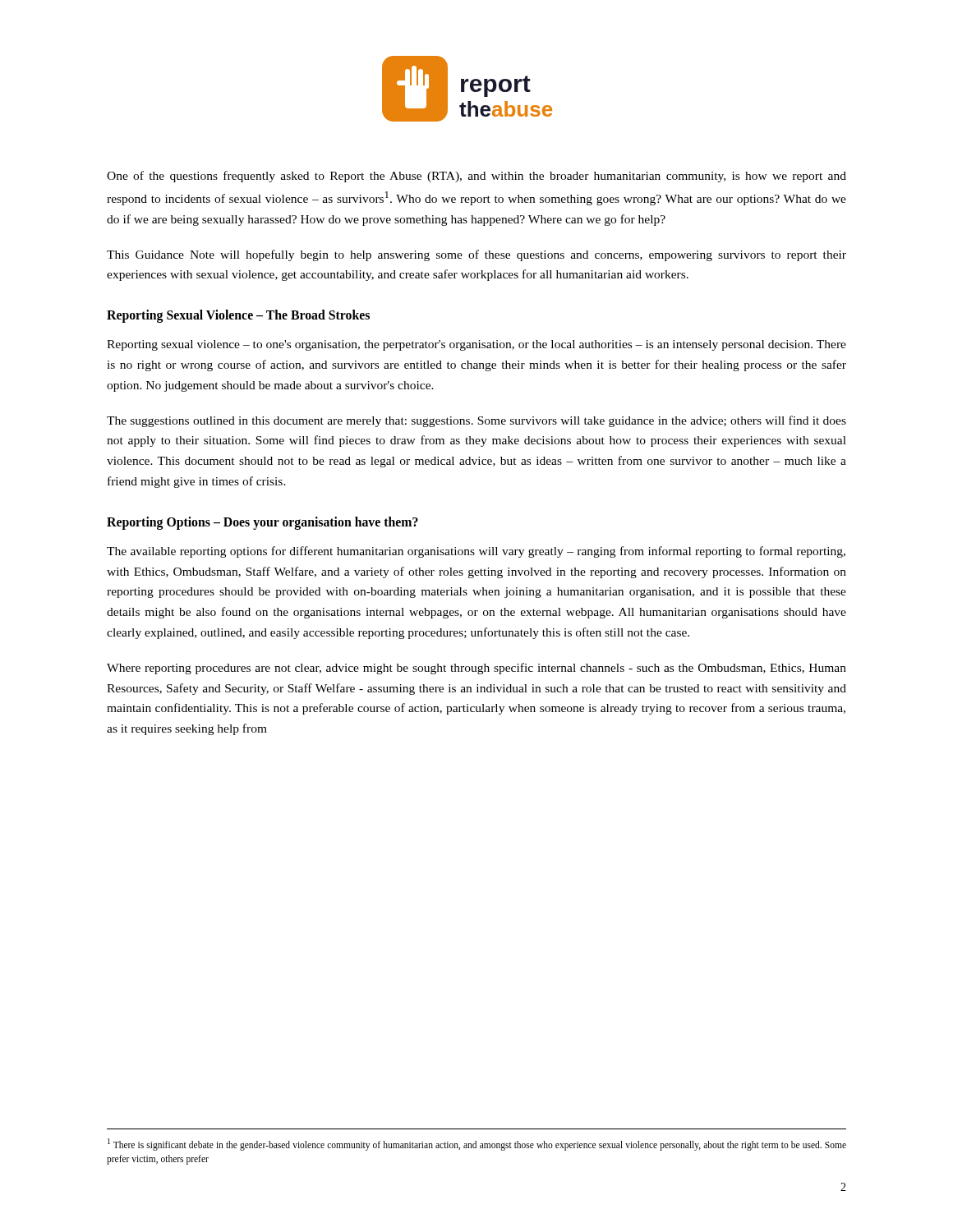Select the text block with the text "The suggestions outlined in this document are"

click(476, 451)
